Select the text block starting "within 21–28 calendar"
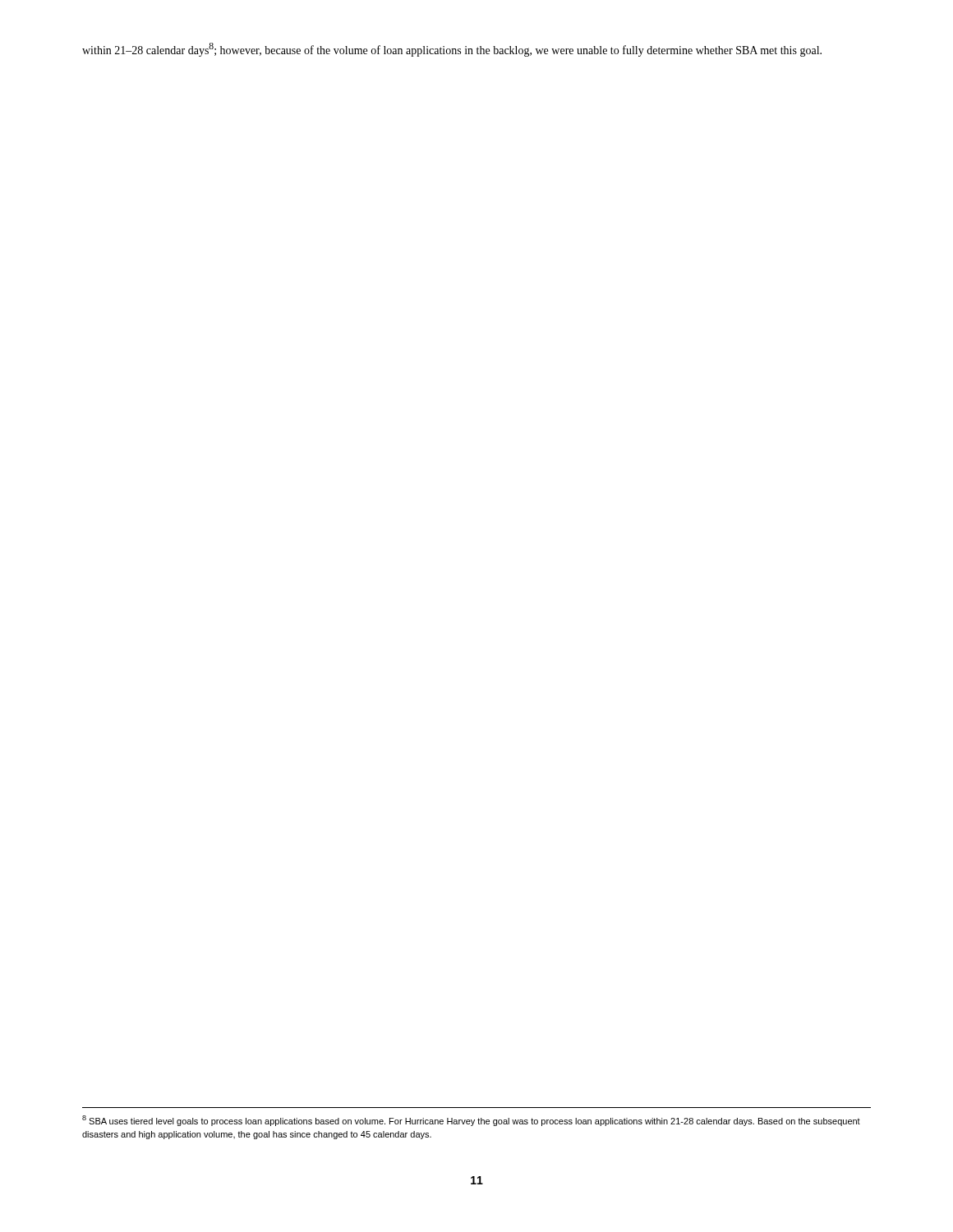 click(x=452, y=49)
